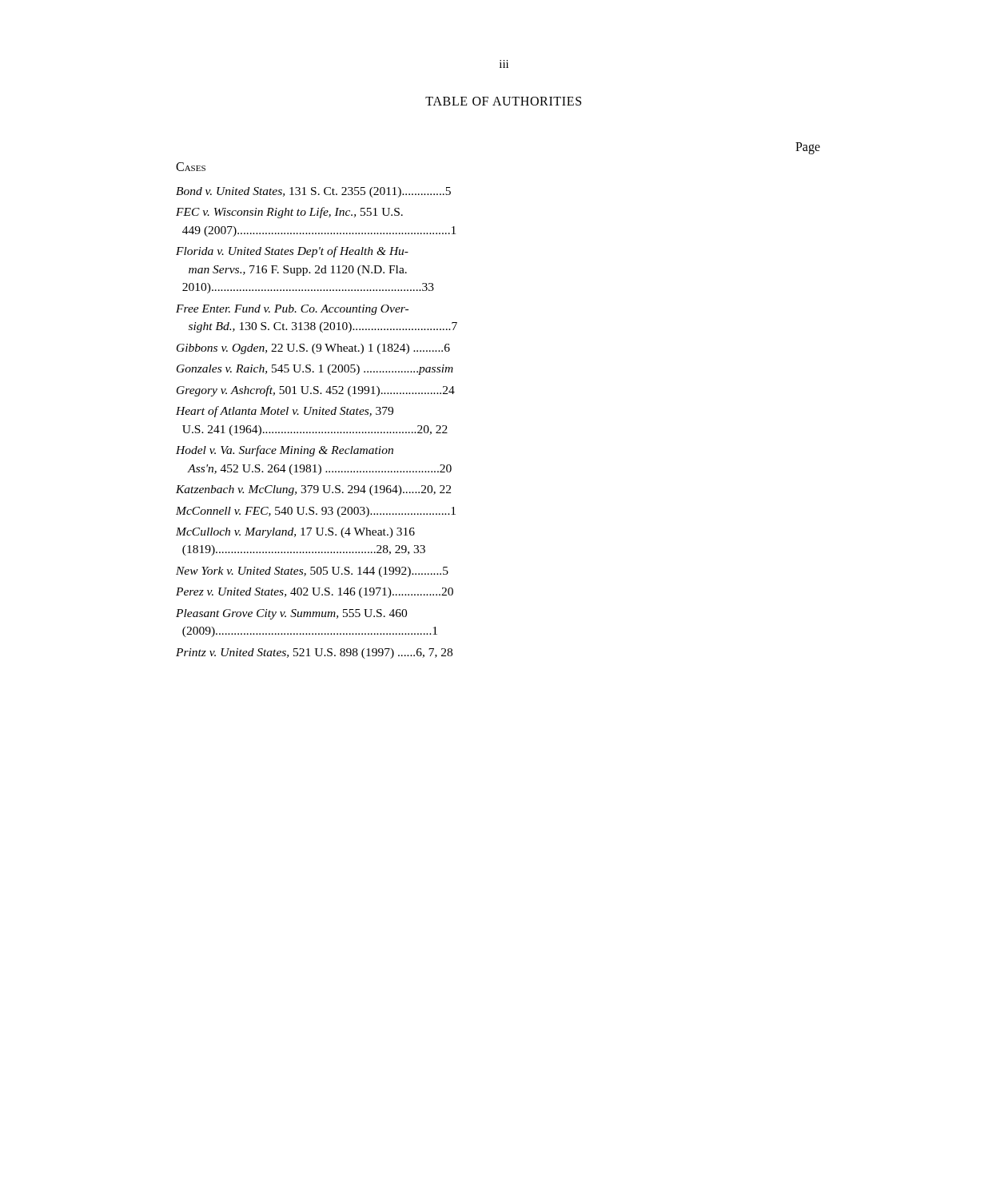
Task: Locate the passage starting "Gibbons v. Ogden, 22 U.S. (9 Wheat.) 1"
Action: 313,347
